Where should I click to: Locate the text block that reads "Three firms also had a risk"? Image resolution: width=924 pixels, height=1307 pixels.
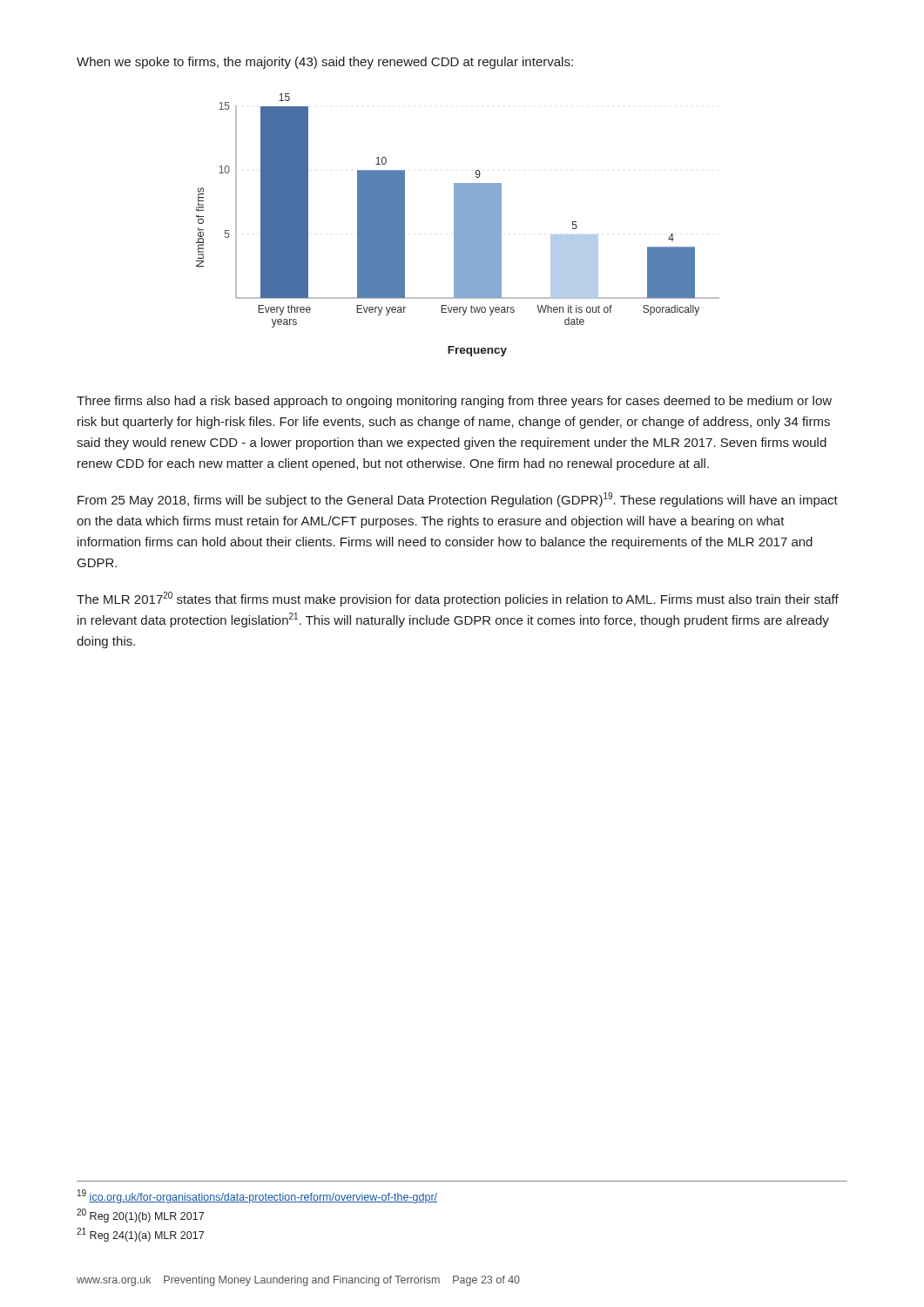coord(454,431)
